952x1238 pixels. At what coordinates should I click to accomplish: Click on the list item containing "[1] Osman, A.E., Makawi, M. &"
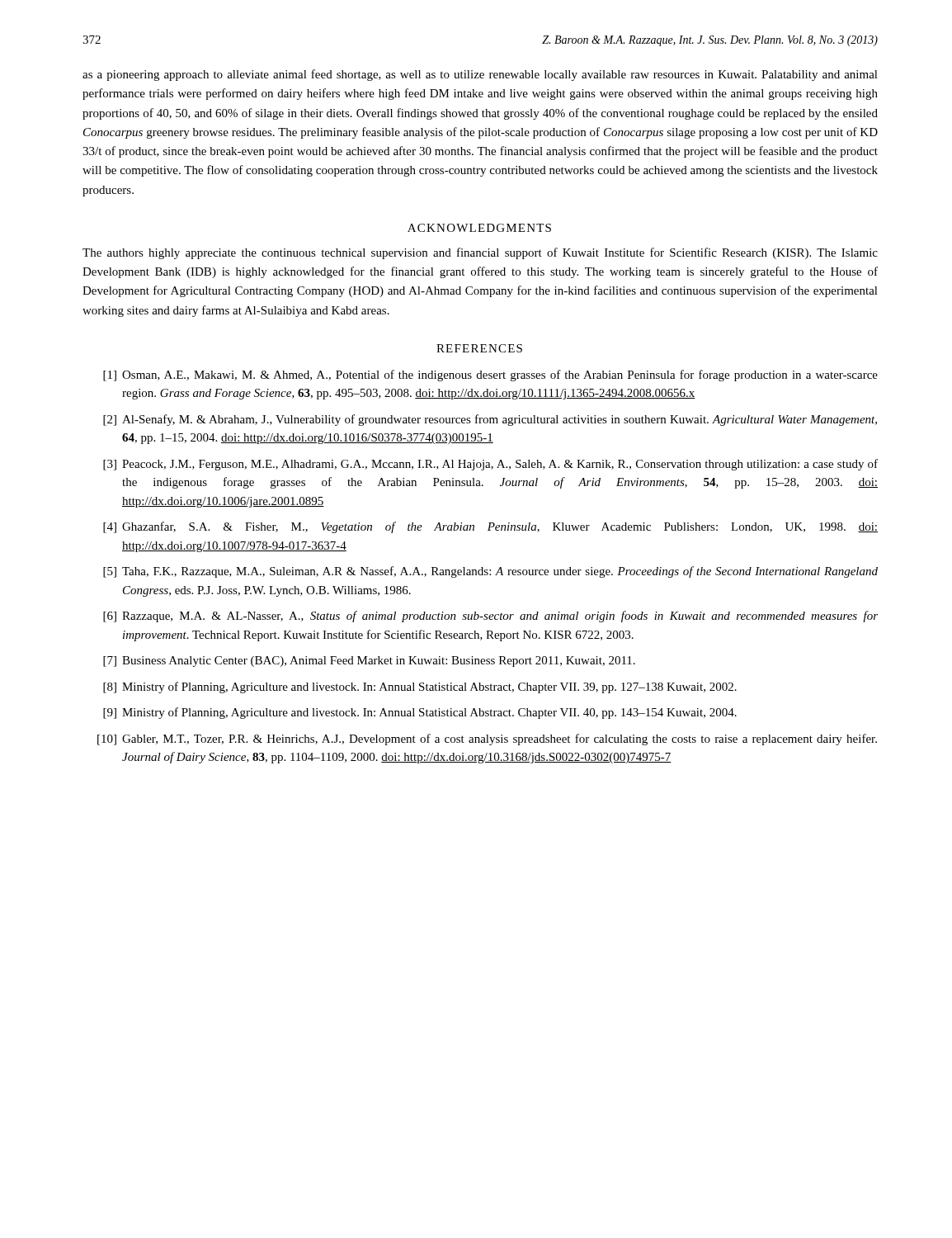click(x=480, y=384)
